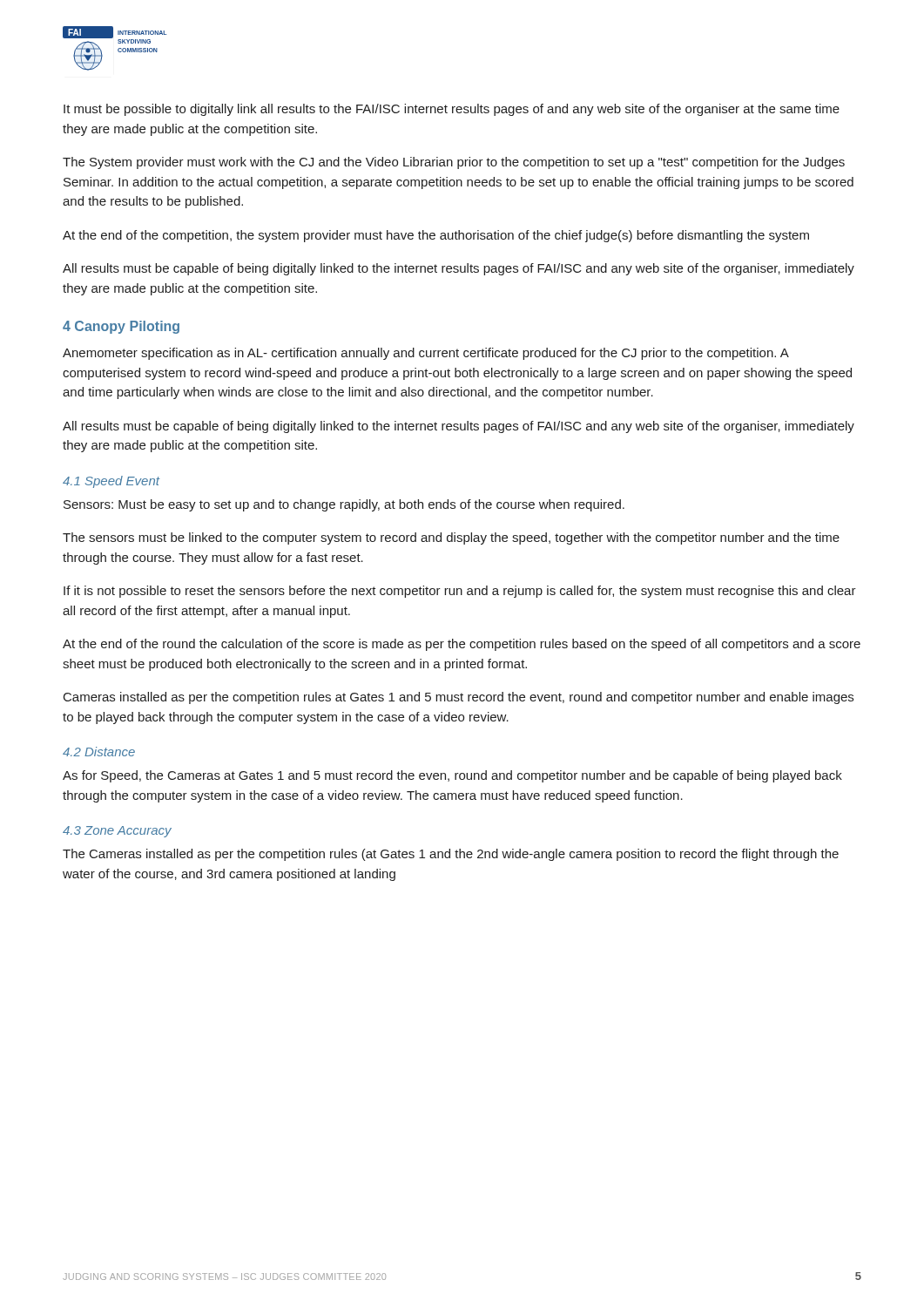The image size is (924, 1307).
Task: Click the passage that begins "The Cameras installed"
Action: tap(462, 864)
